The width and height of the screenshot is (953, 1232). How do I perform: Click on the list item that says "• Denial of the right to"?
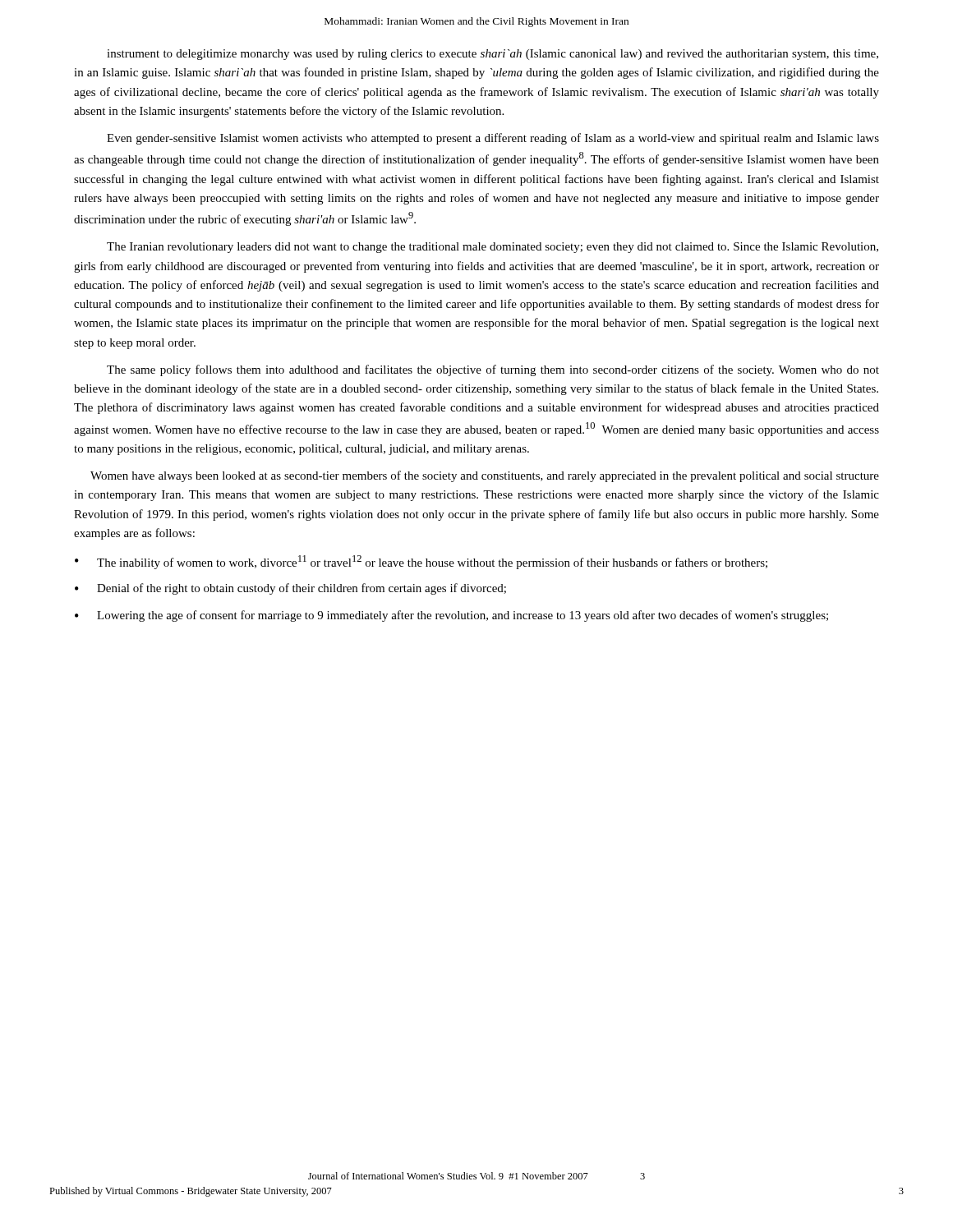(476, 589)
